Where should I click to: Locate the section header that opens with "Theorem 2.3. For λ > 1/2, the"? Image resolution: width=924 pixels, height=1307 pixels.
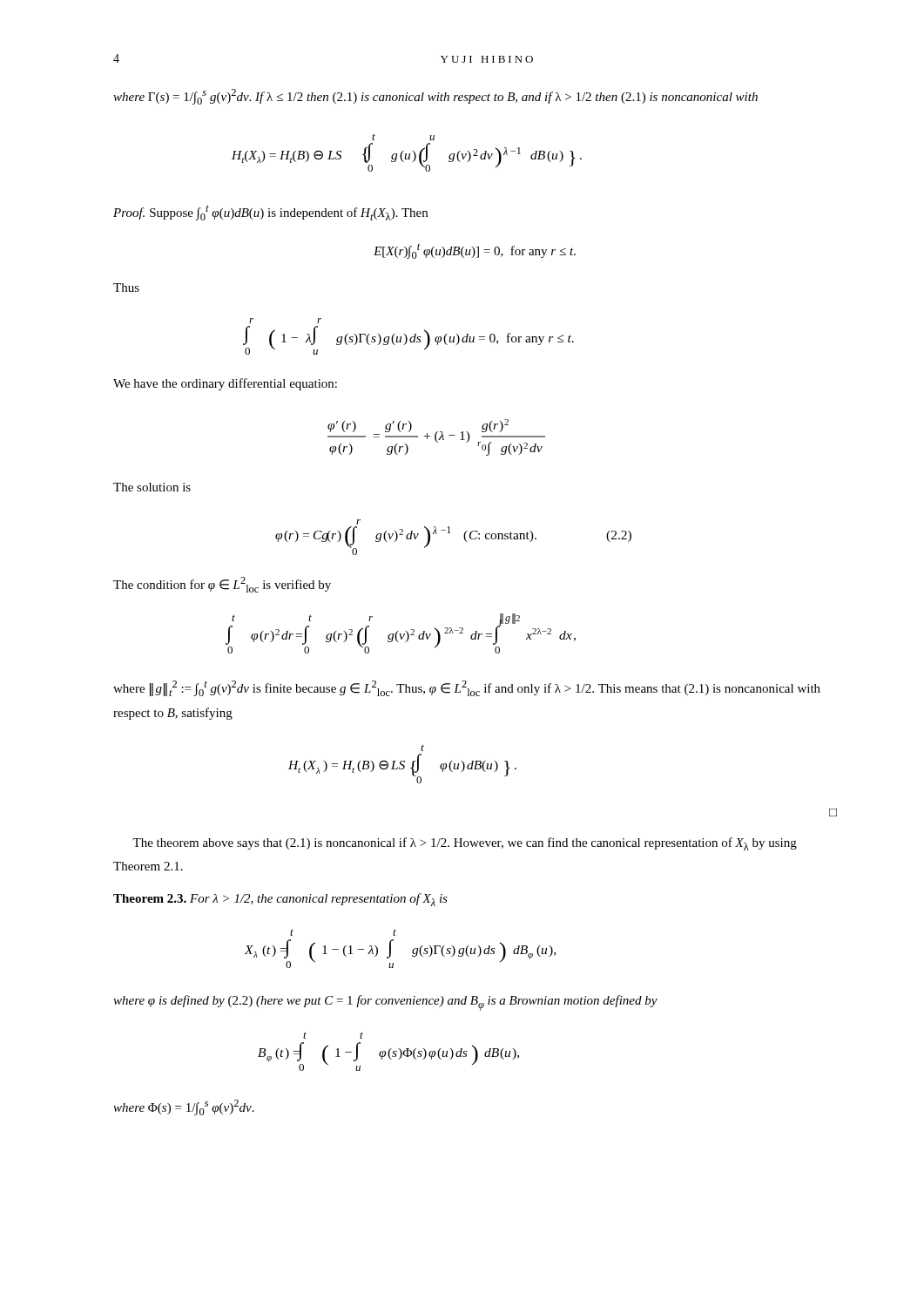click(280, 900)
